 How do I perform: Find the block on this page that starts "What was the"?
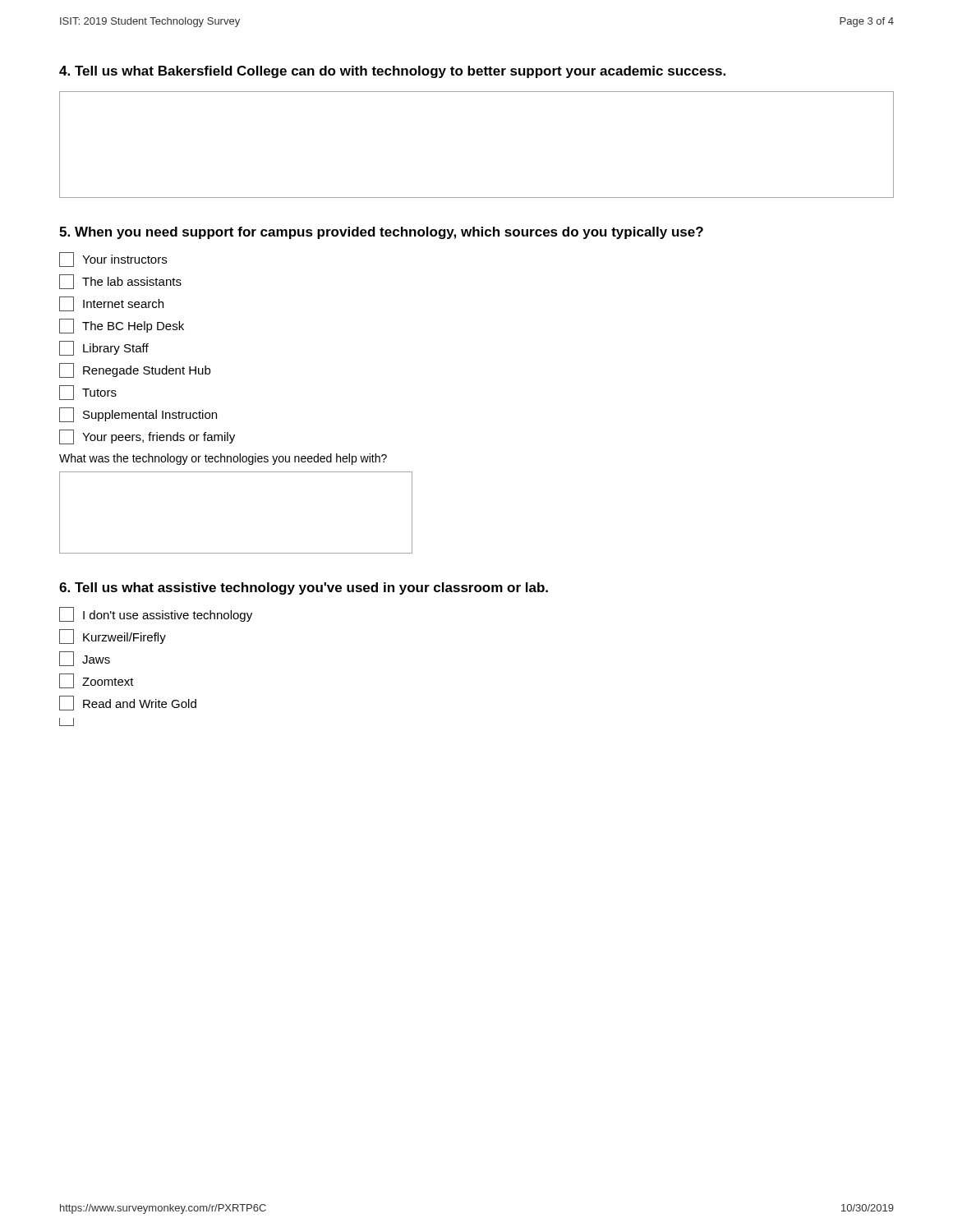[x=223, y=458]
